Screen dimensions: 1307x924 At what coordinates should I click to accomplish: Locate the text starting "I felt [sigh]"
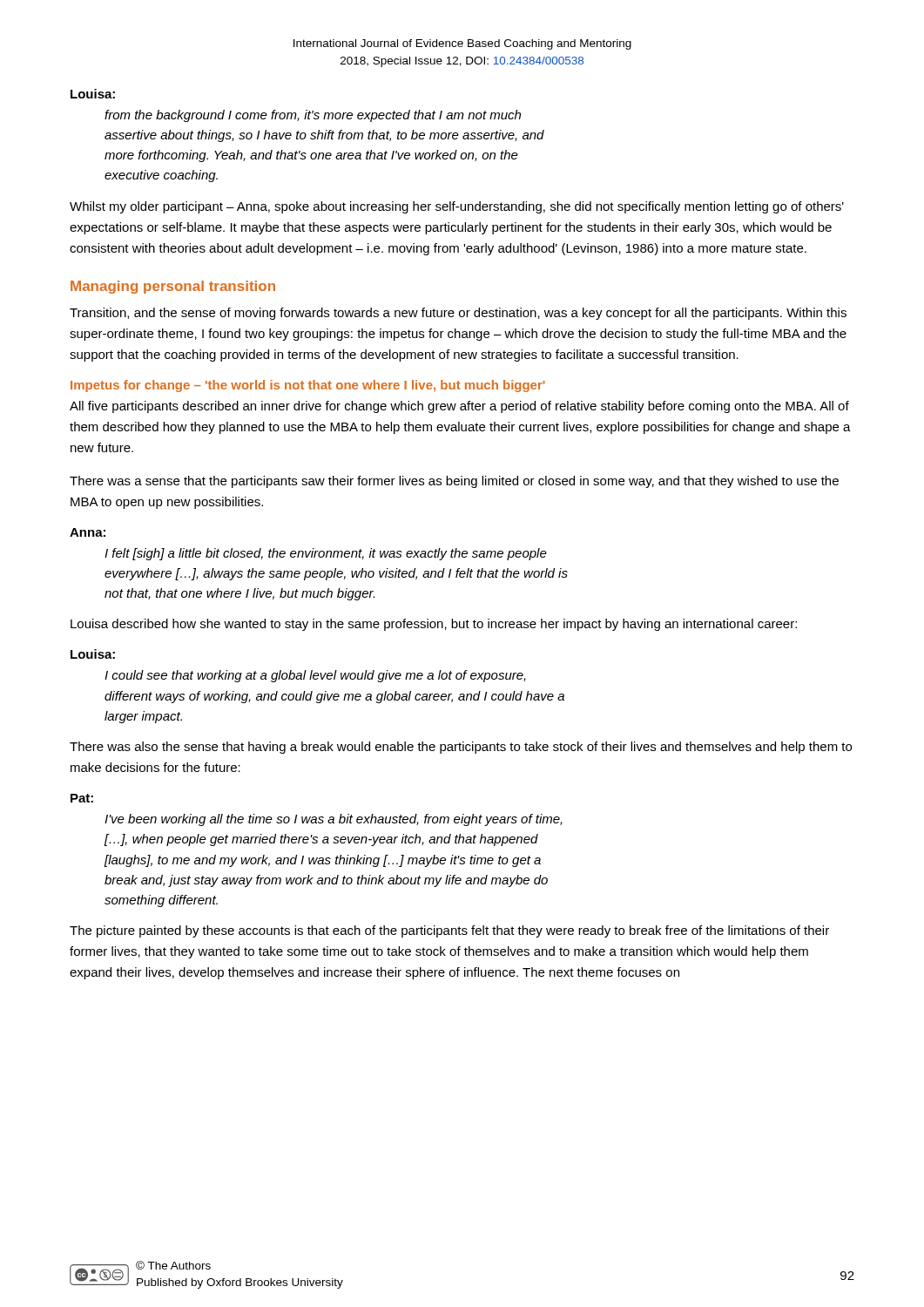click(x=336, y=573)
